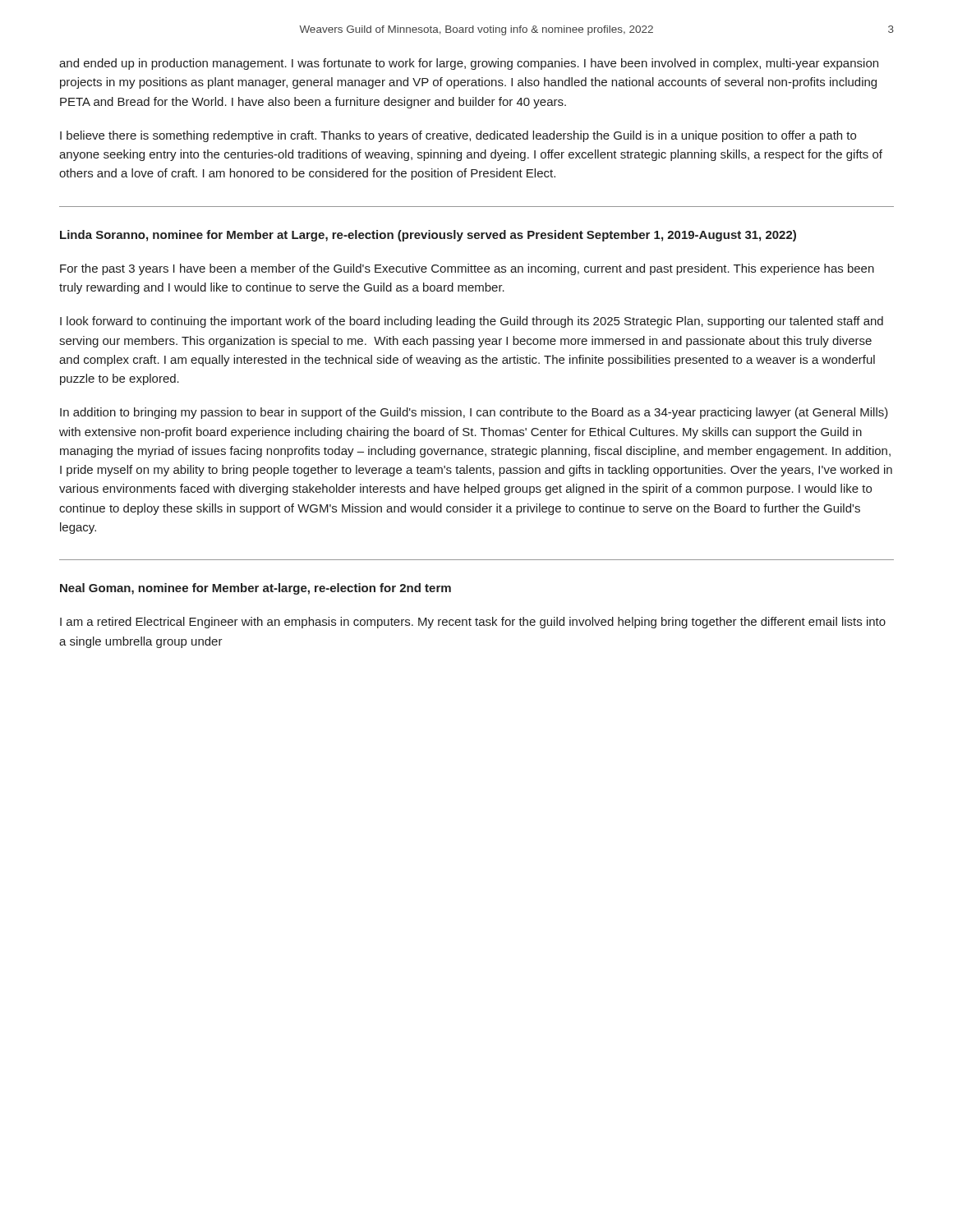Locate the element starting "I believe there"
953x1232 pixels.
[471, 154]
